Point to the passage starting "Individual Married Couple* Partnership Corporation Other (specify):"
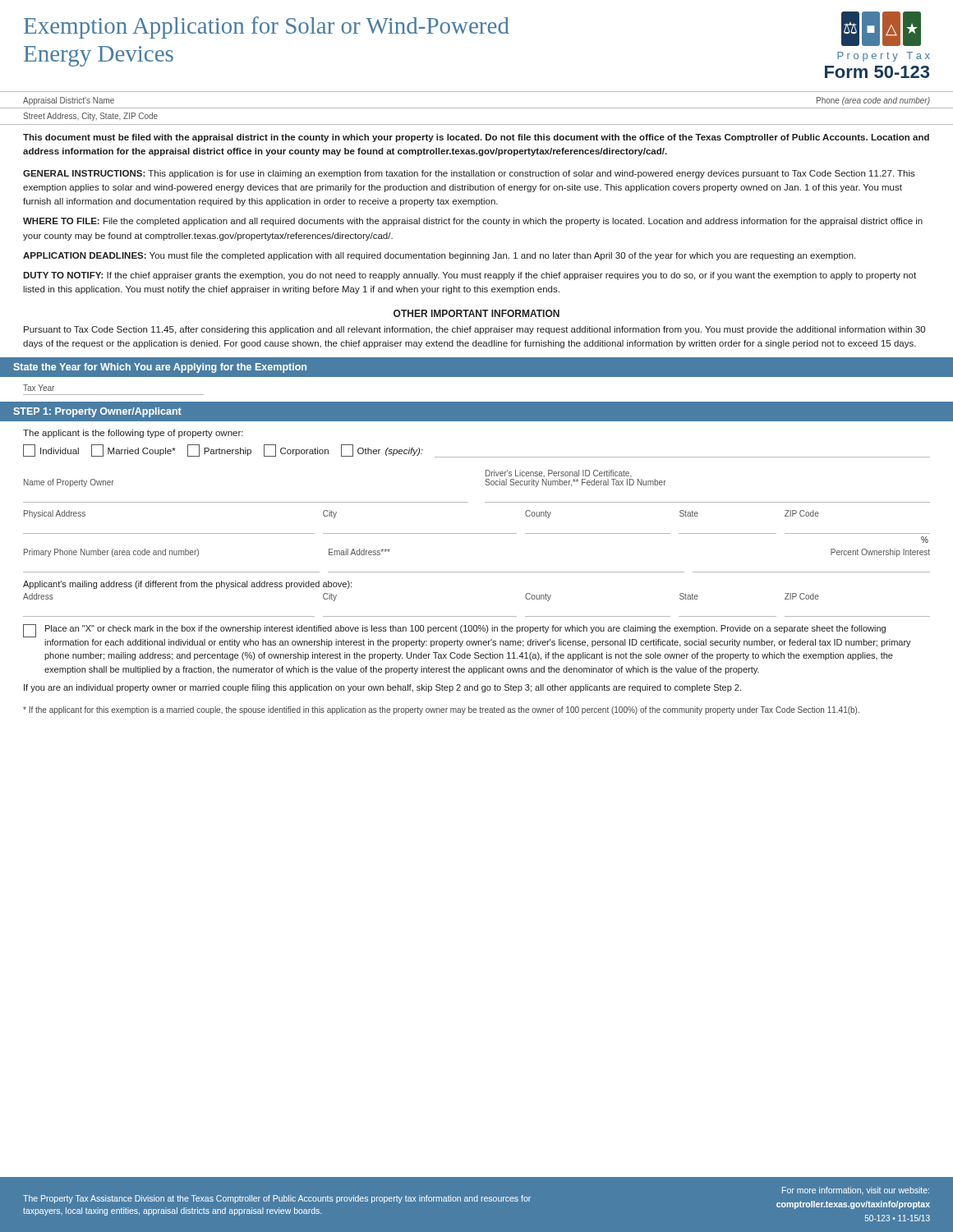Viewport: 953px width, 1232px height. pos(476,450)
